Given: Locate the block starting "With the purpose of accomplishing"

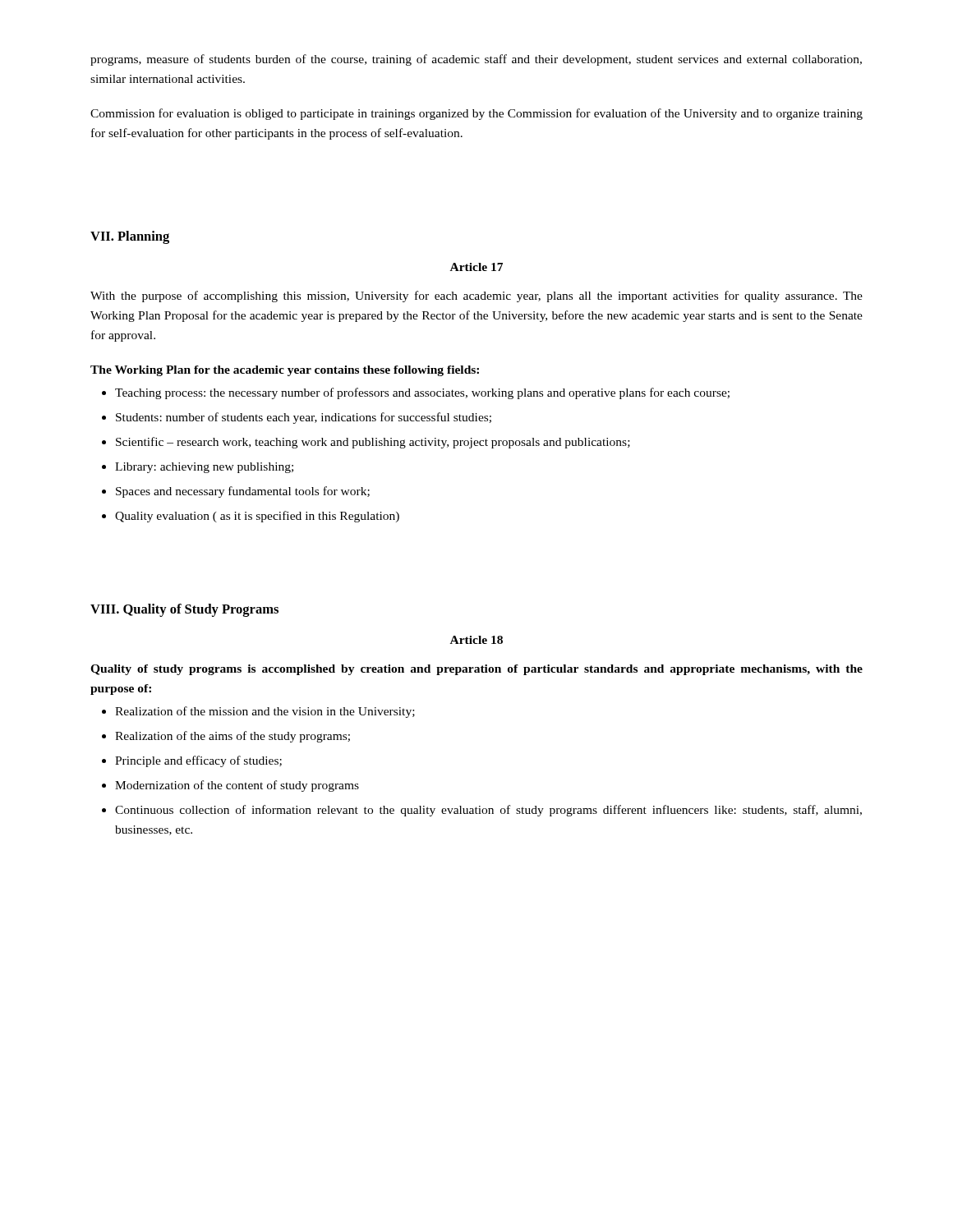Looking at the screenshot, I should (x=476, y=315).
